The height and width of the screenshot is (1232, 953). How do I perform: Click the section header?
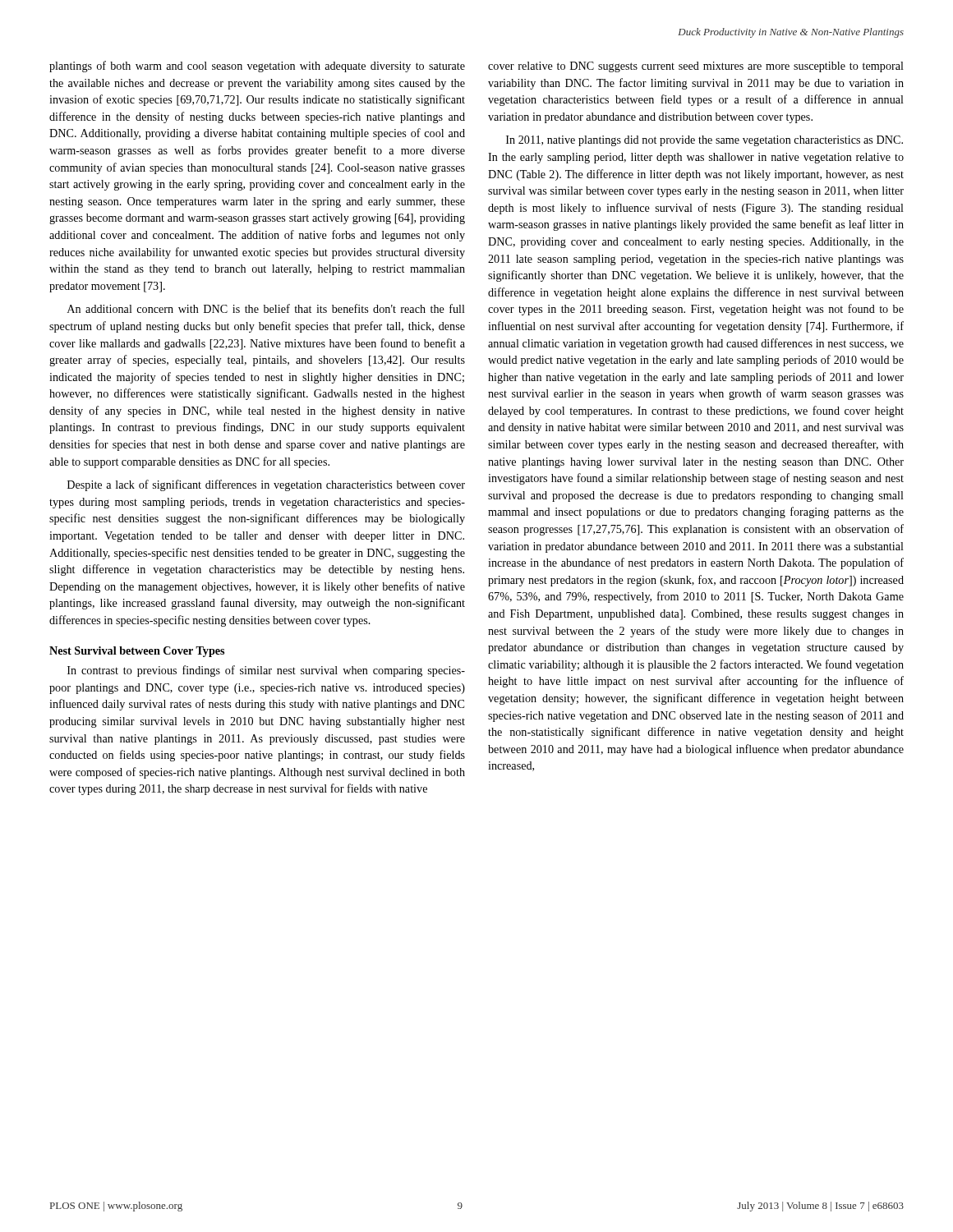tap(137, 650)
